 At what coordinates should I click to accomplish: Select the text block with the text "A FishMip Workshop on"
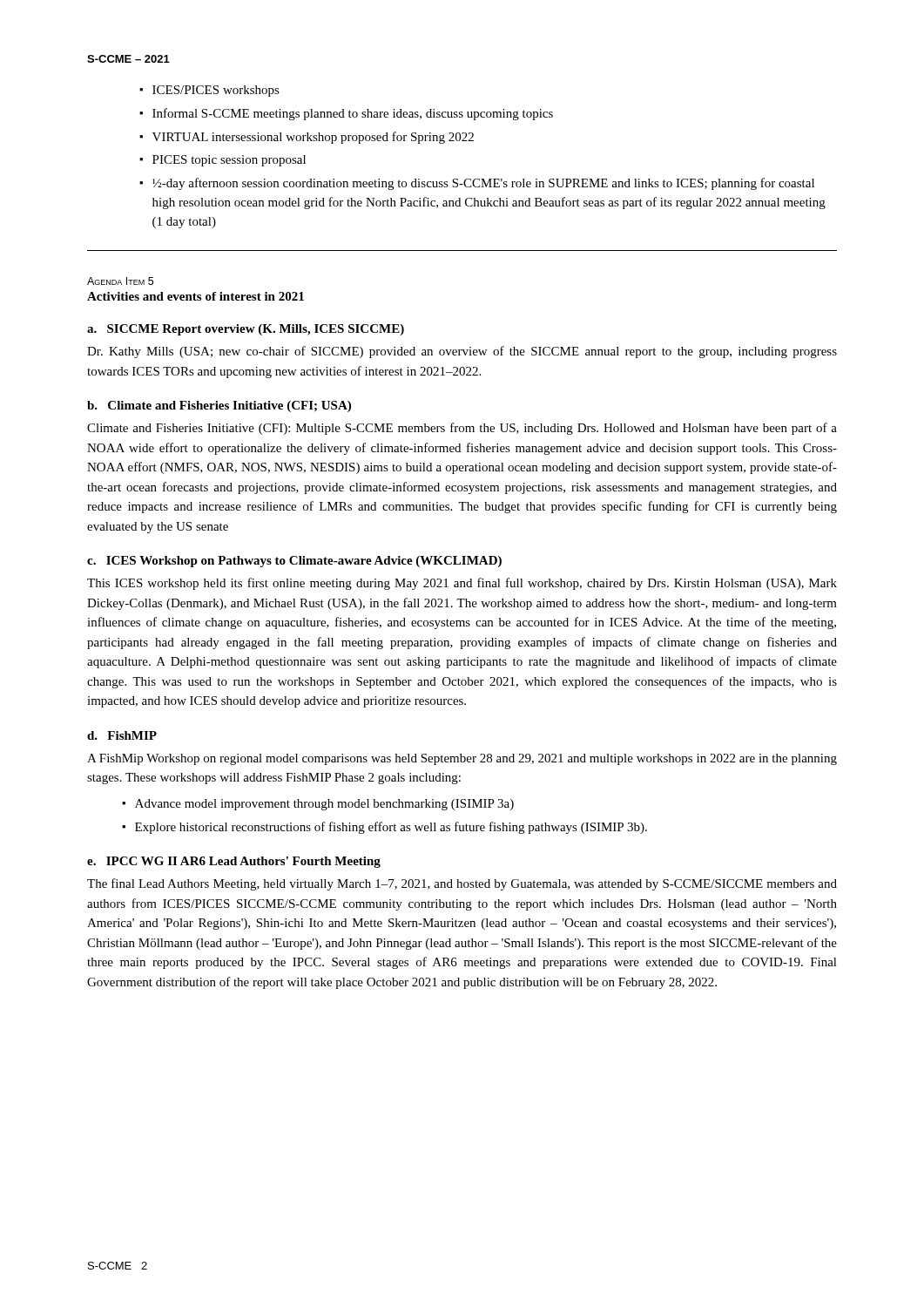pyautogui.click(x=462, y=768)
